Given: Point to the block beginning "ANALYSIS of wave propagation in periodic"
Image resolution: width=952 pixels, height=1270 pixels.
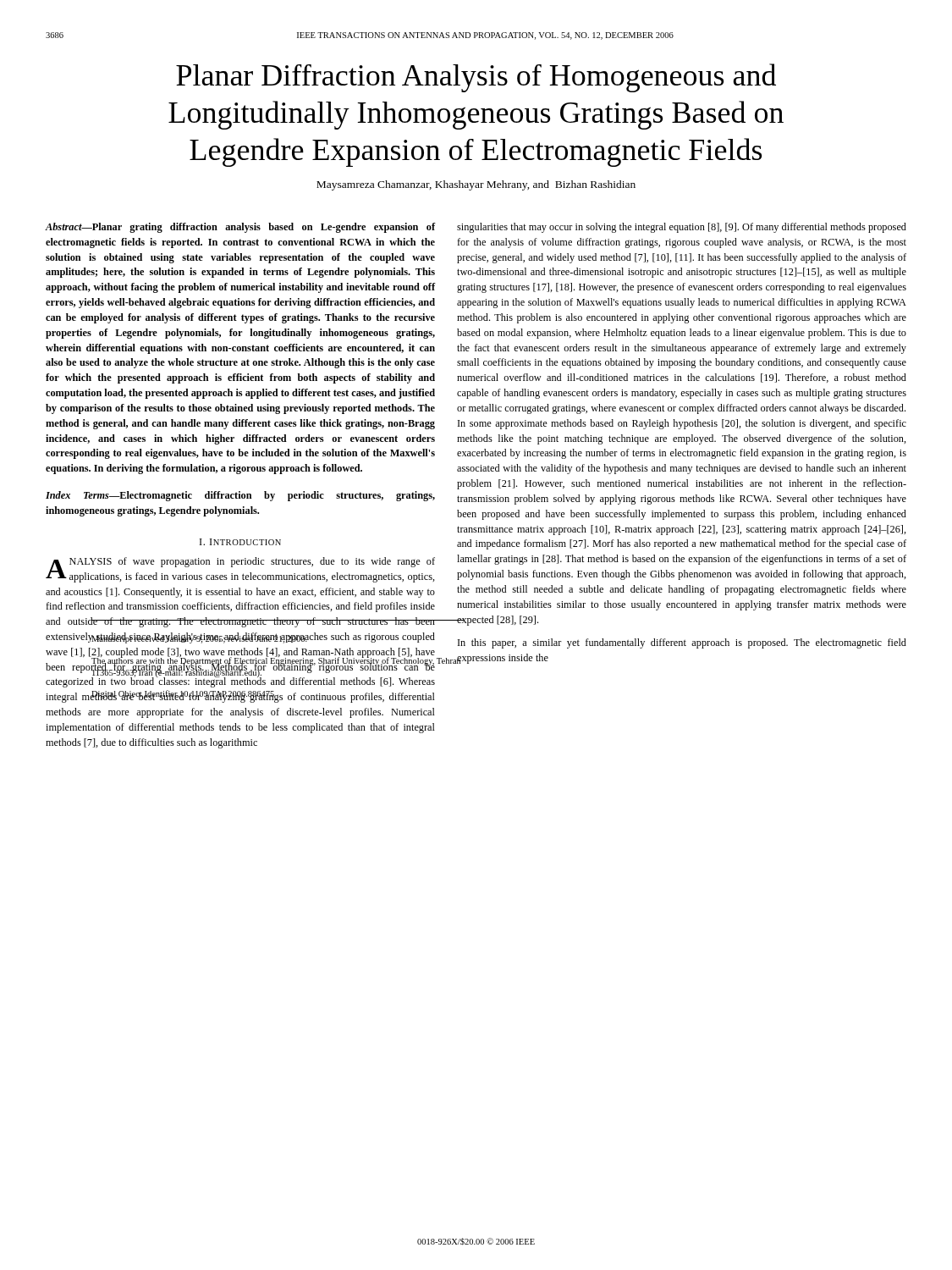Looking at the screenshot, I should pos(240,653).
